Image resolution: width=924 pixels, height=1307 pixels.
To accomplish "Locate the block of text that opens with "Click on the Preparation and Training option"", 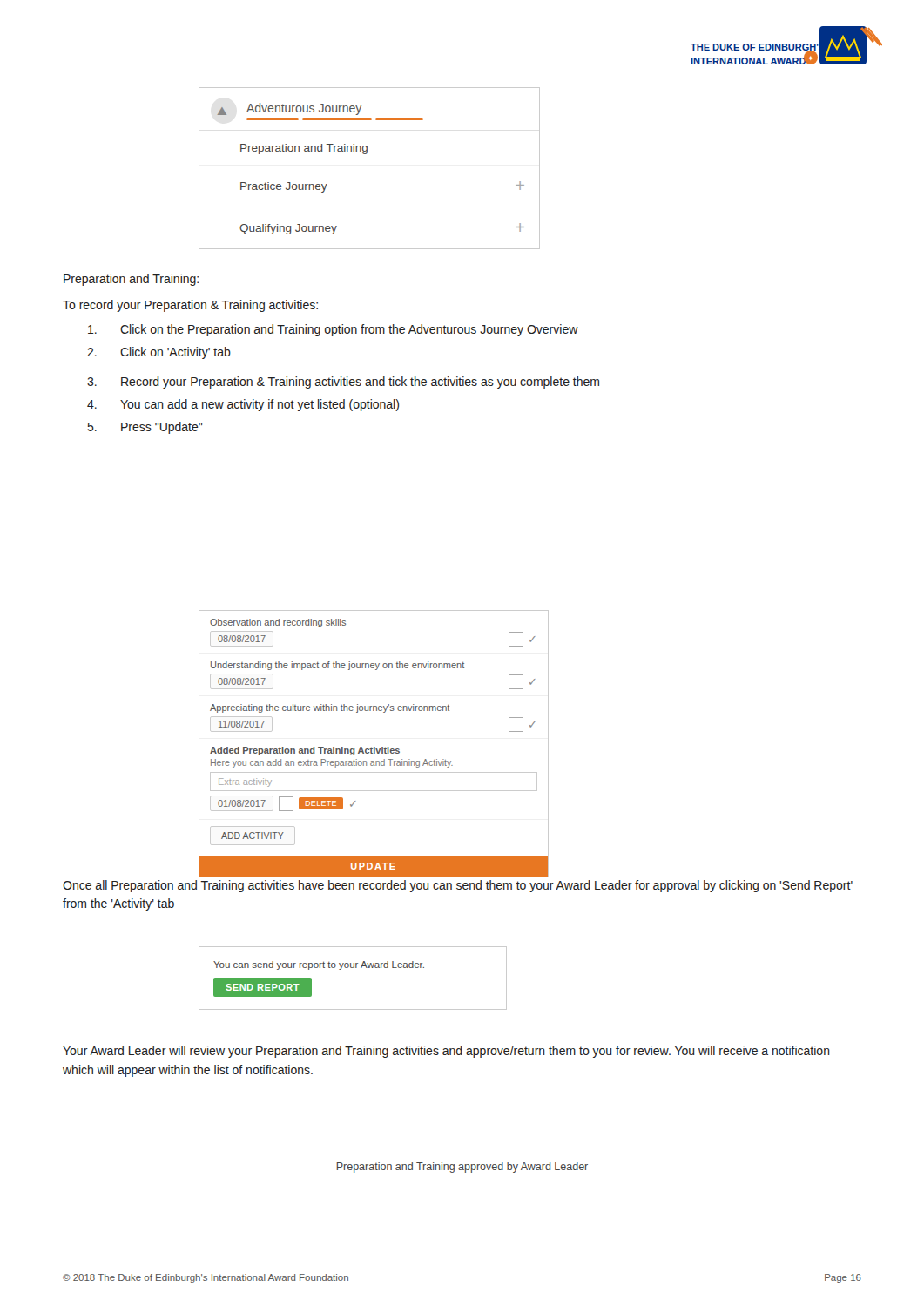I will (320, 329).
